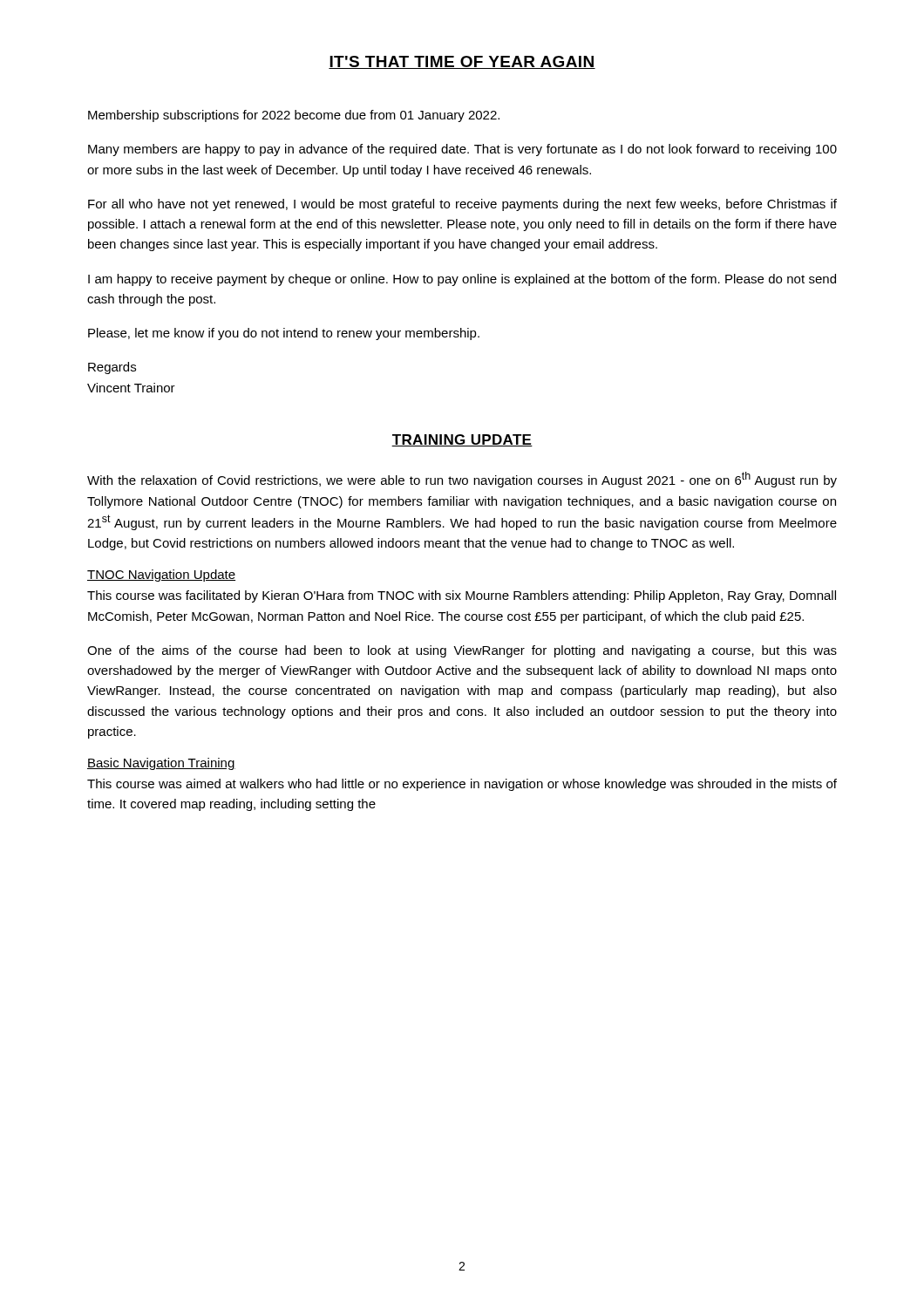
Task: Find the block on this page that starts "This course was facilitated by Kieran"
Action: pyautogui.click(x=462, y=605)
